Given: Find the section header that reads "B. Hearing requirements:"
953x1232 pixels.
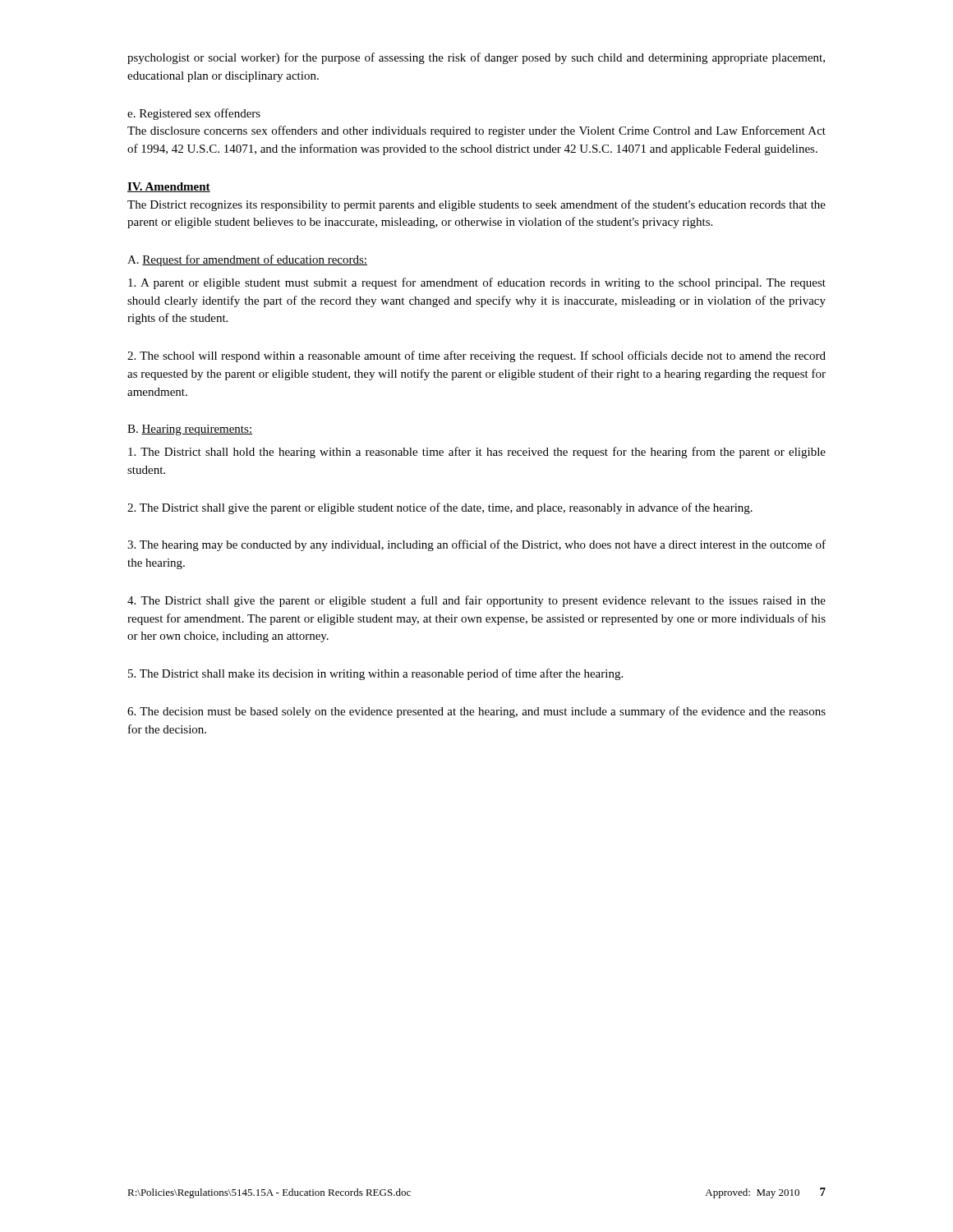Looking at the screenshot, I should (x=190, y=430).
